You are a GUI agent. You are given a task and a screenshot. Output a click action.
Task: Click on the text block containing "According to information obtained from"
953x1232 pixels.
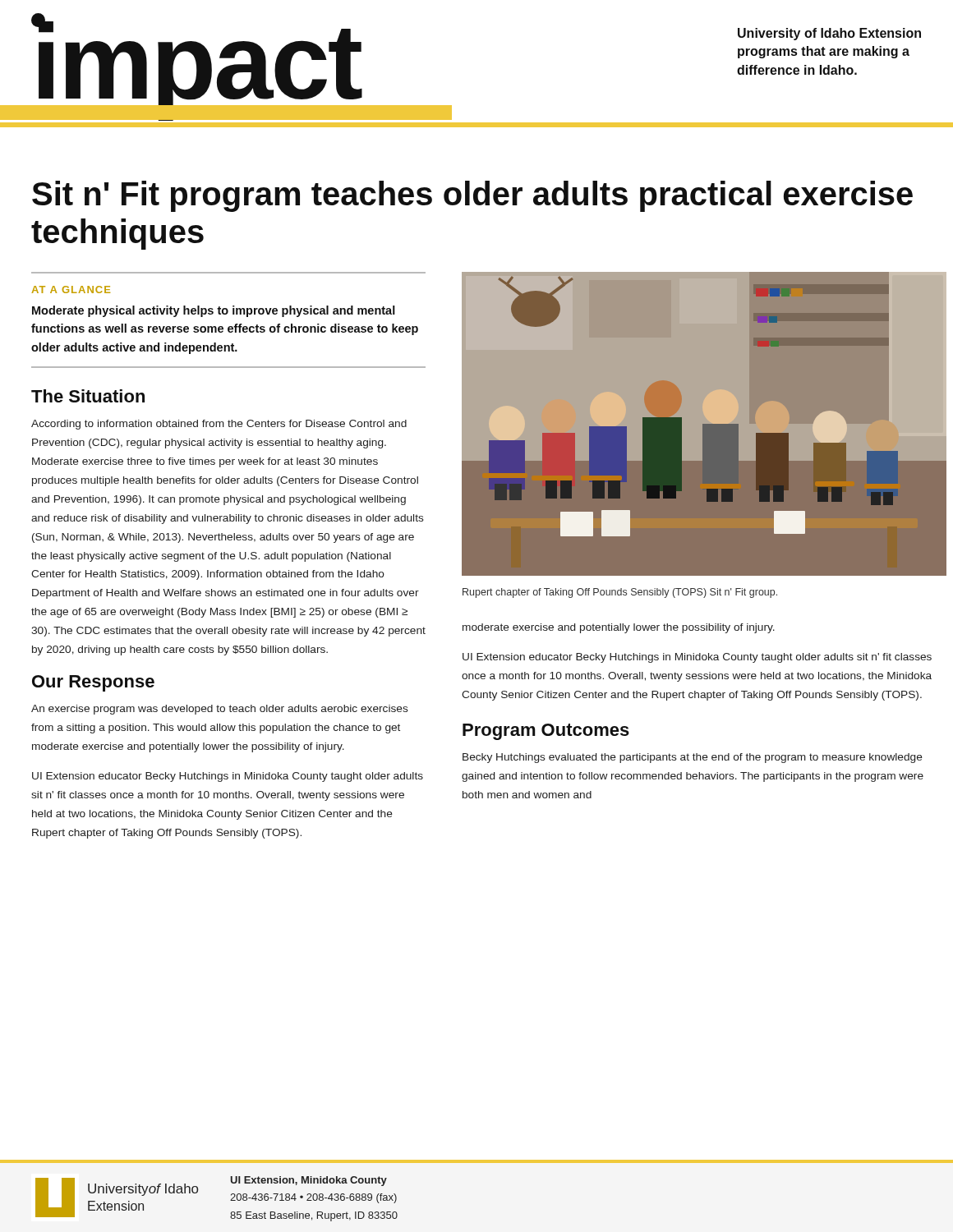click(228, 536)
